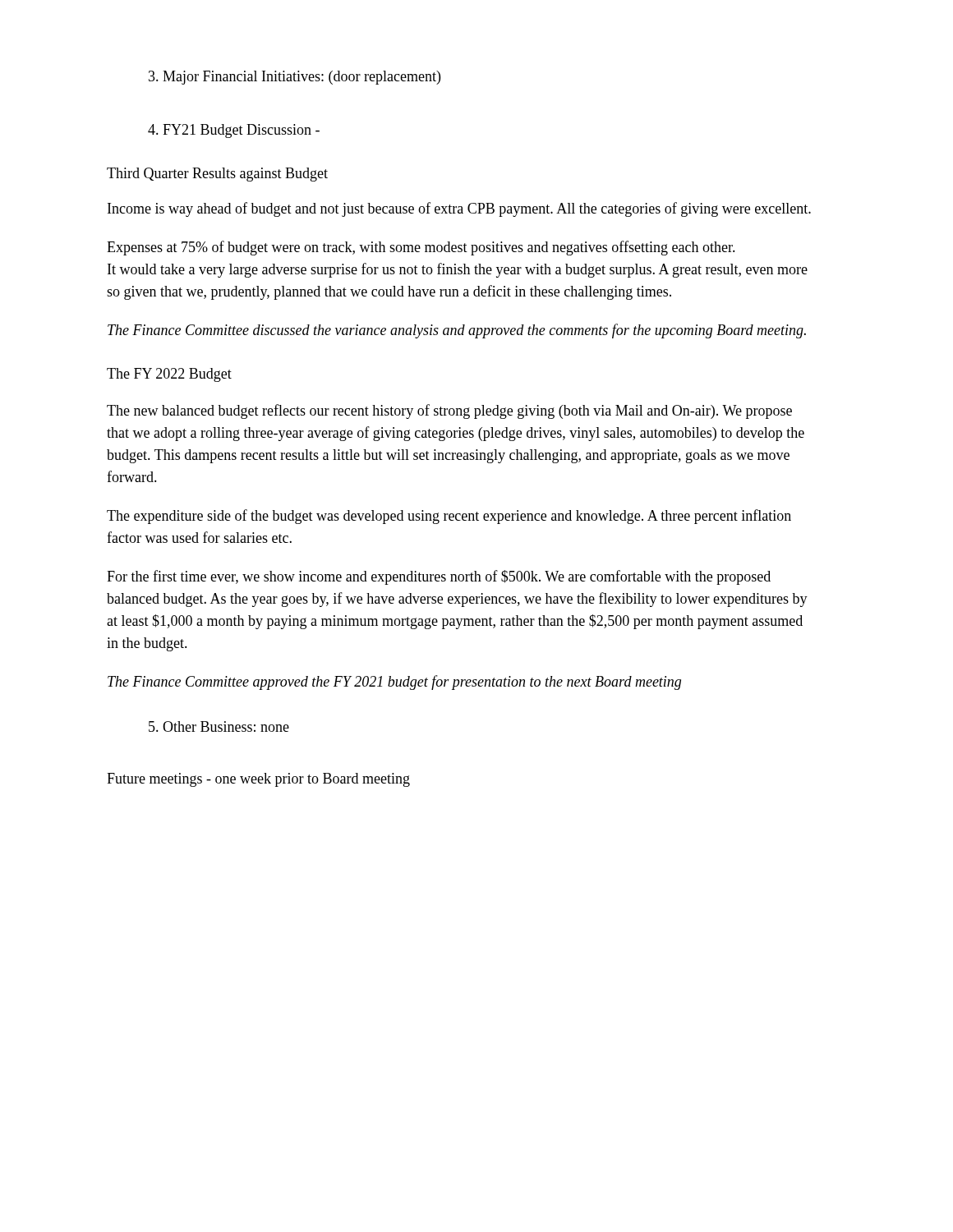
Task: Click on the text block starting "The Finance Committee discussed the variance analysis"
Action: [x=457, y=330]
